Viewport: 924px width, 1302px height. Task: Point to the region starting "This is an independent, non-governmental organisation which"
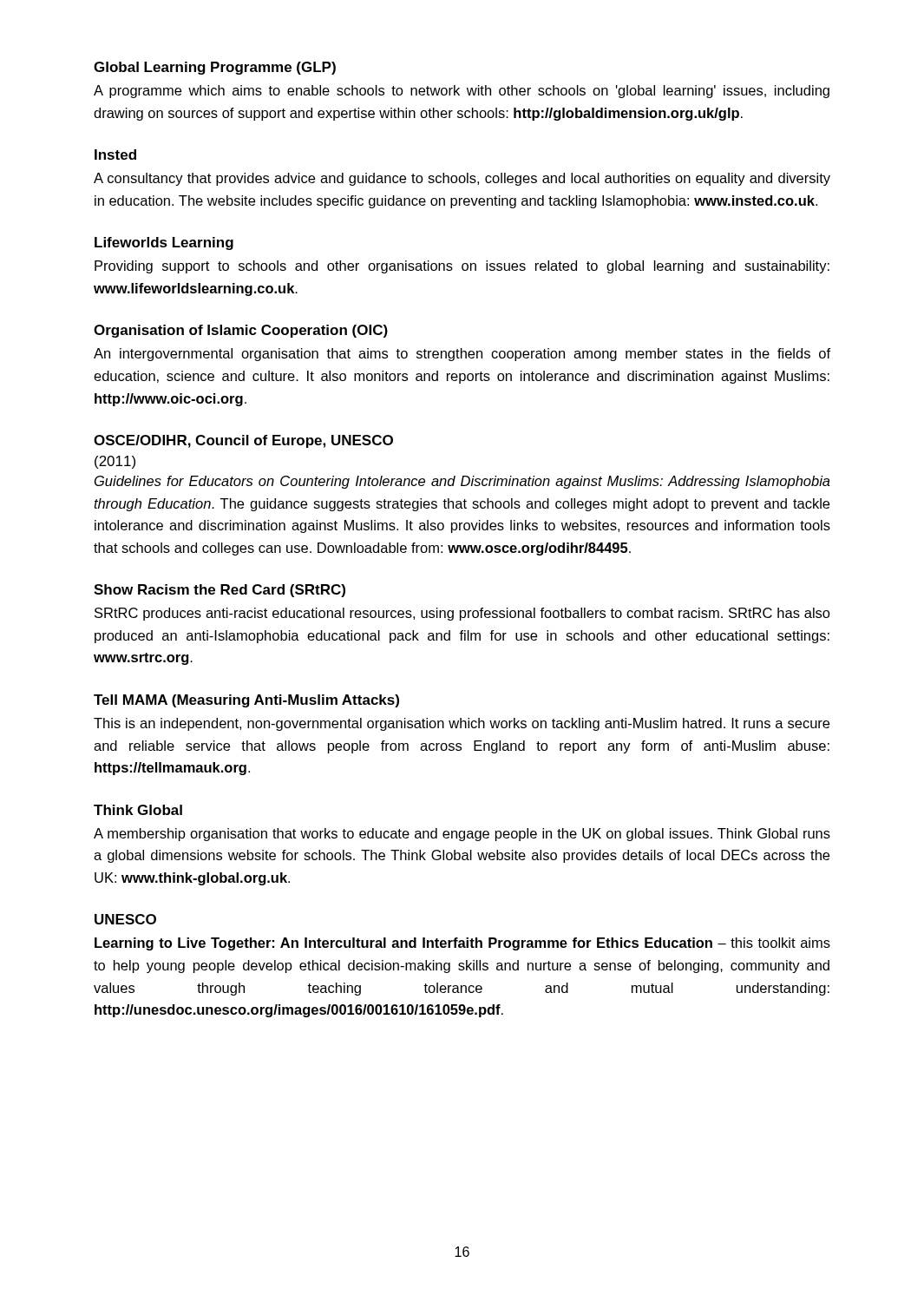point(462,745)
